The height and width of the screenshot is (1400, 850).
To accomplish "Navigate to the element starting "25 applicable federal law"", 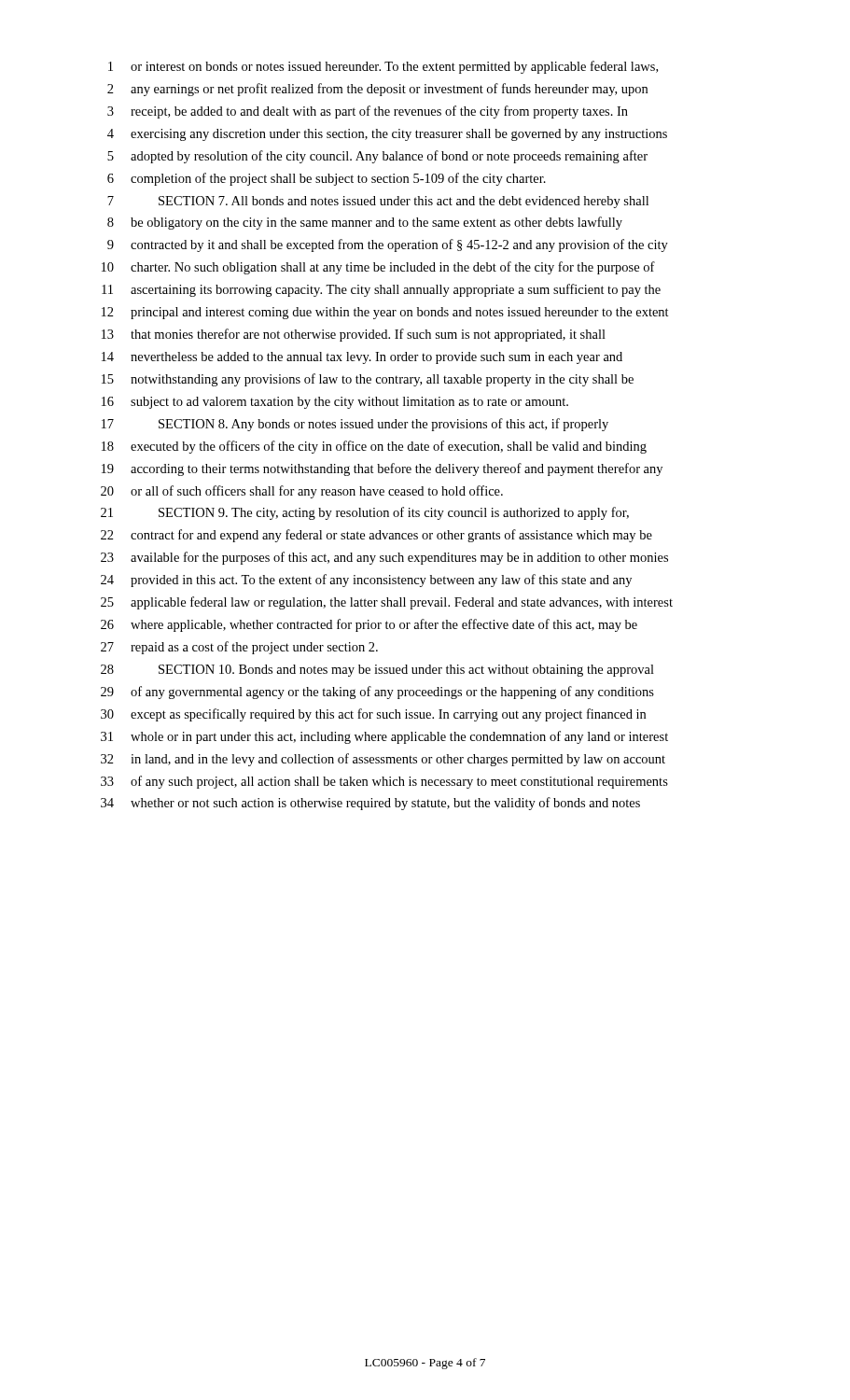I will click(425, 603).
